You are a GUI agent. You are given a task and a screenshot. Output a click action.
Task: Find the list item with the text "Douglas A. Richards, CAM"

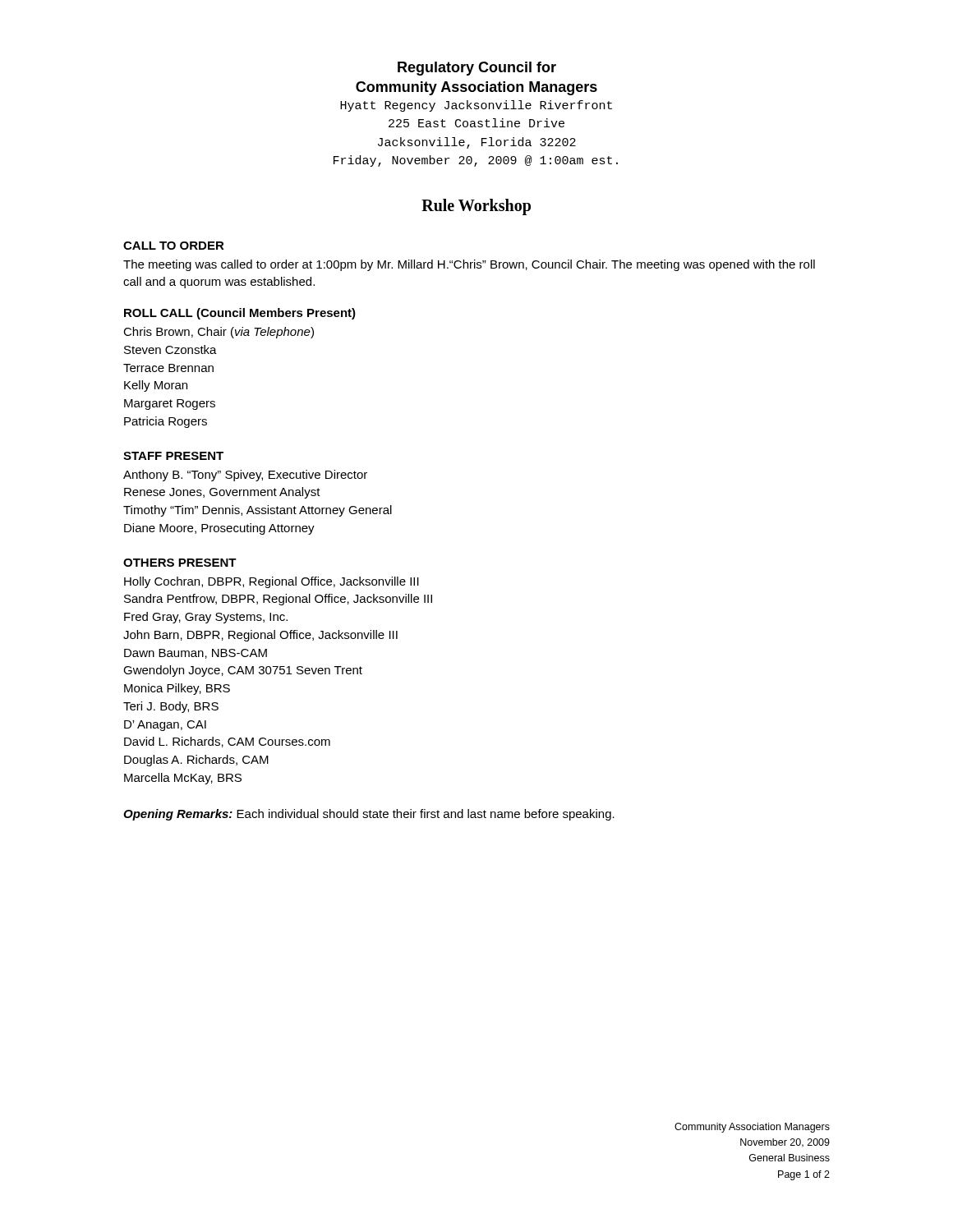tap(196, 759)
